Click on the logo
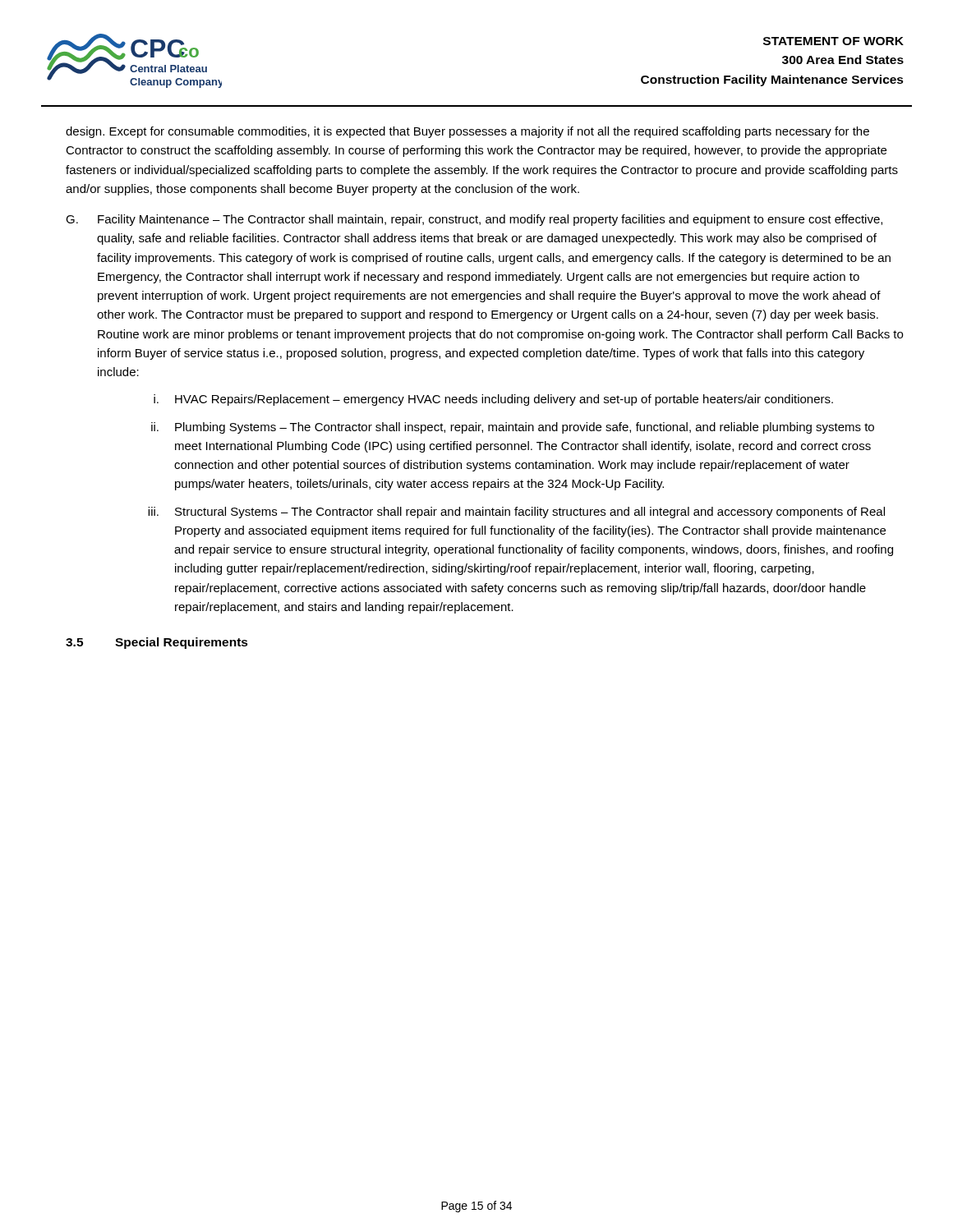Image resolution: width=953 pixels, height=1232 pixels. tap(131, 60)
